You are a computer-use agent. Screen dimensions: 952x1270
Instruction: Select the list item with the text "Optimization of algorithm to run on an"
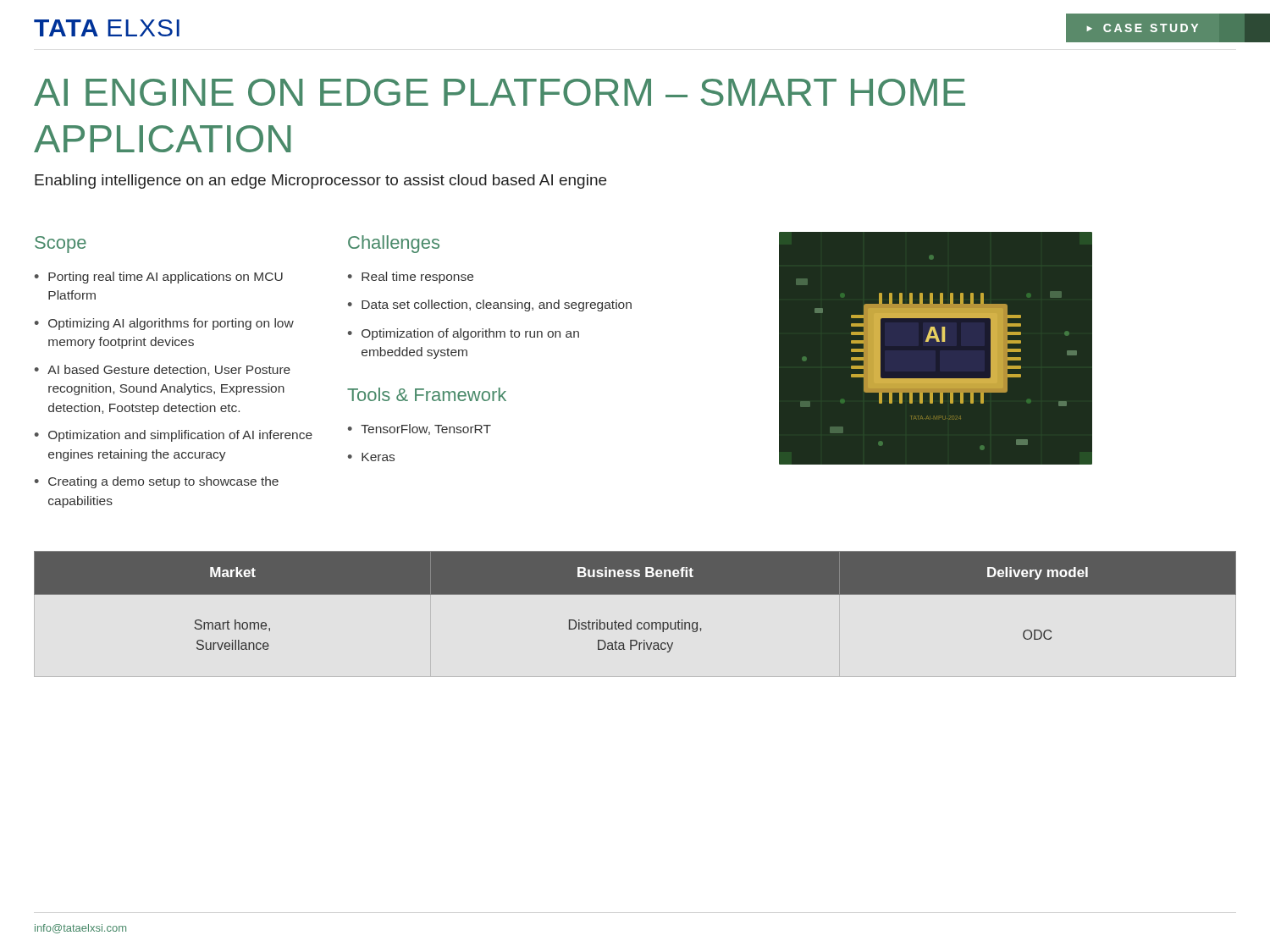470,342
